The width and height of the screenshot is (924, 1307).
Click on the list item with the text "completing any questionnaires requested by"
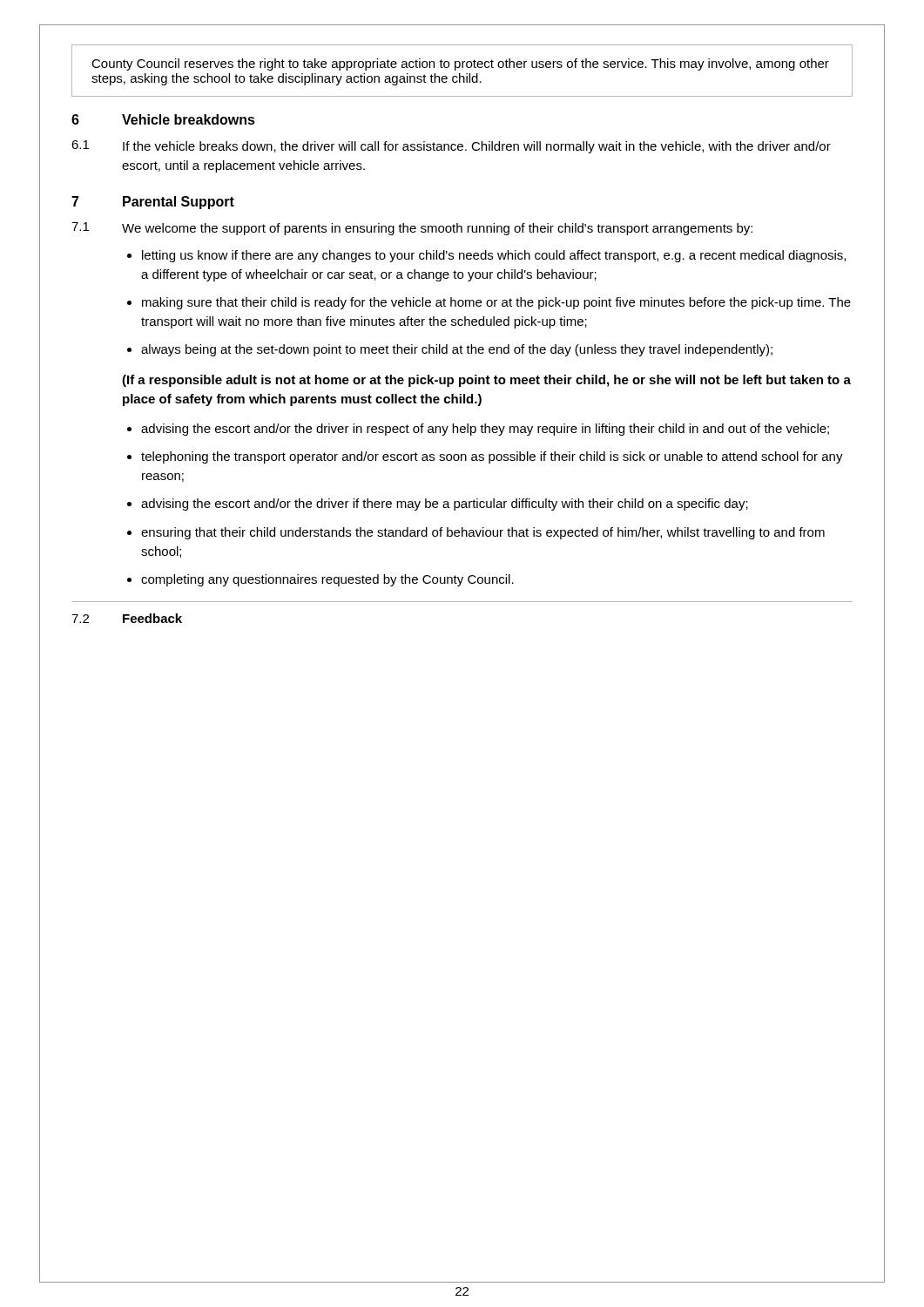[328, 579]
